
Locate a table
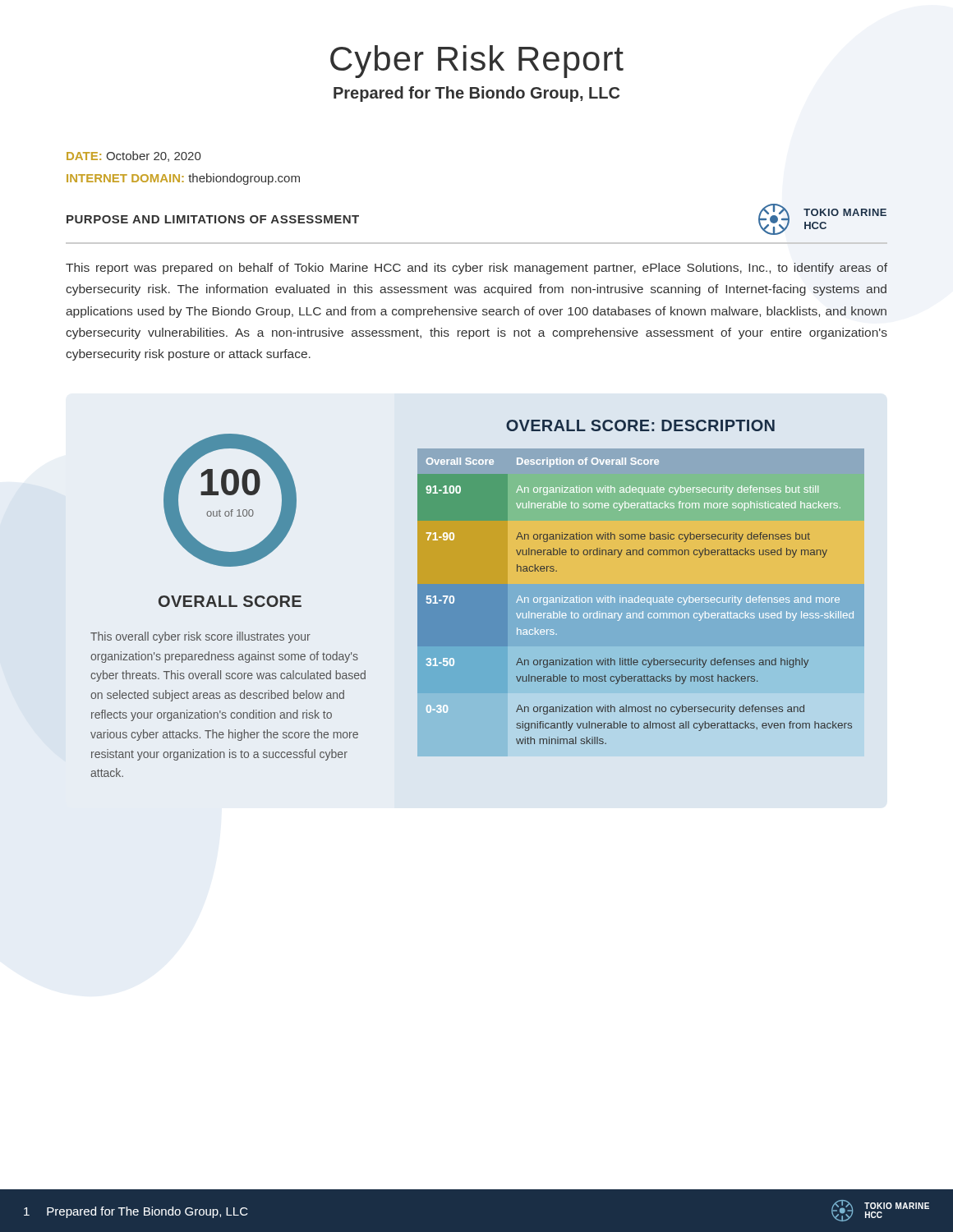coord(641,602)
